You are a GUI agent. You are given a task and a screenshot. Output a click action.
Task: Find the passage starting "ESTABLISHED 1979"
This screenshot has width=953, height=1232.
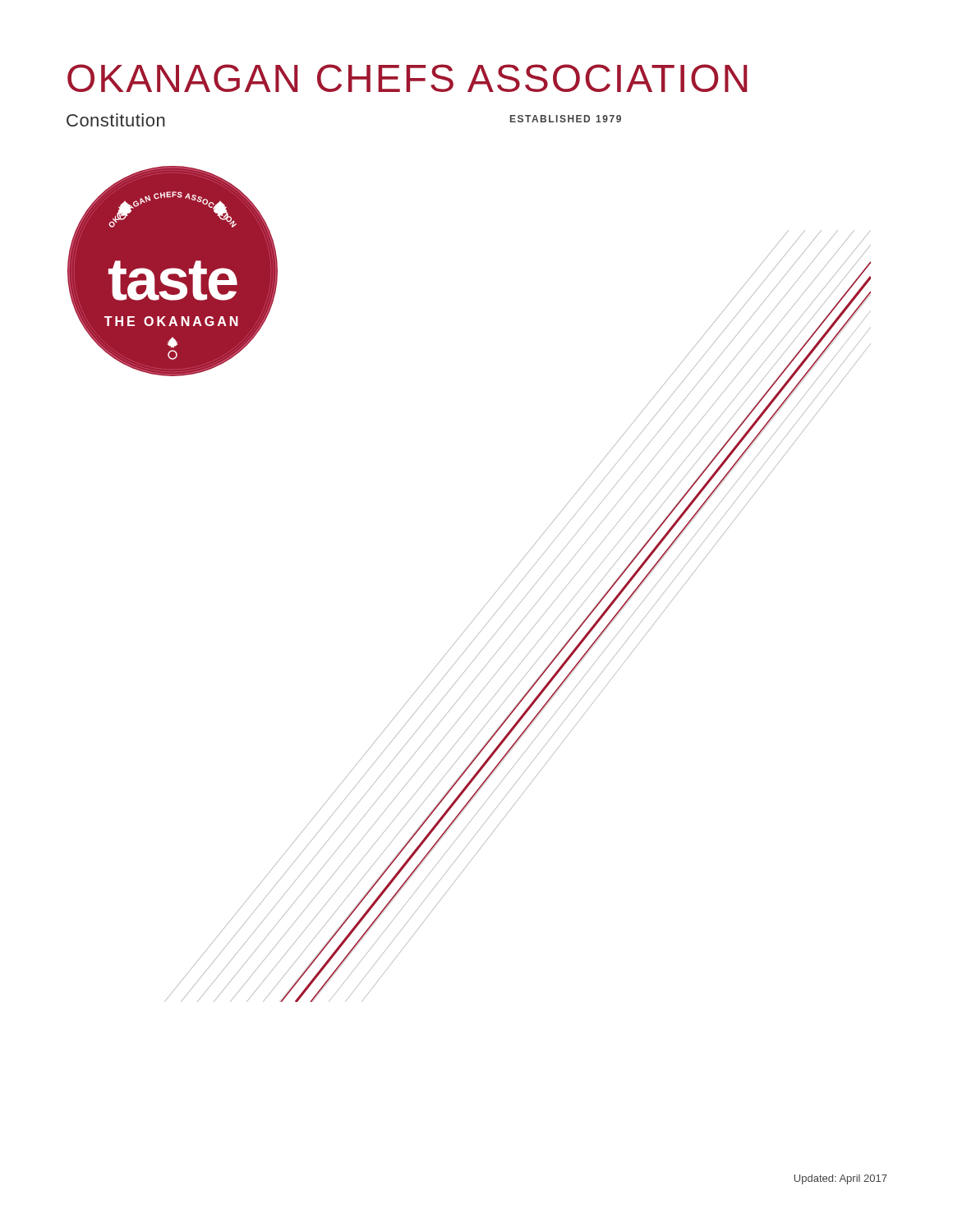[566, 119]
